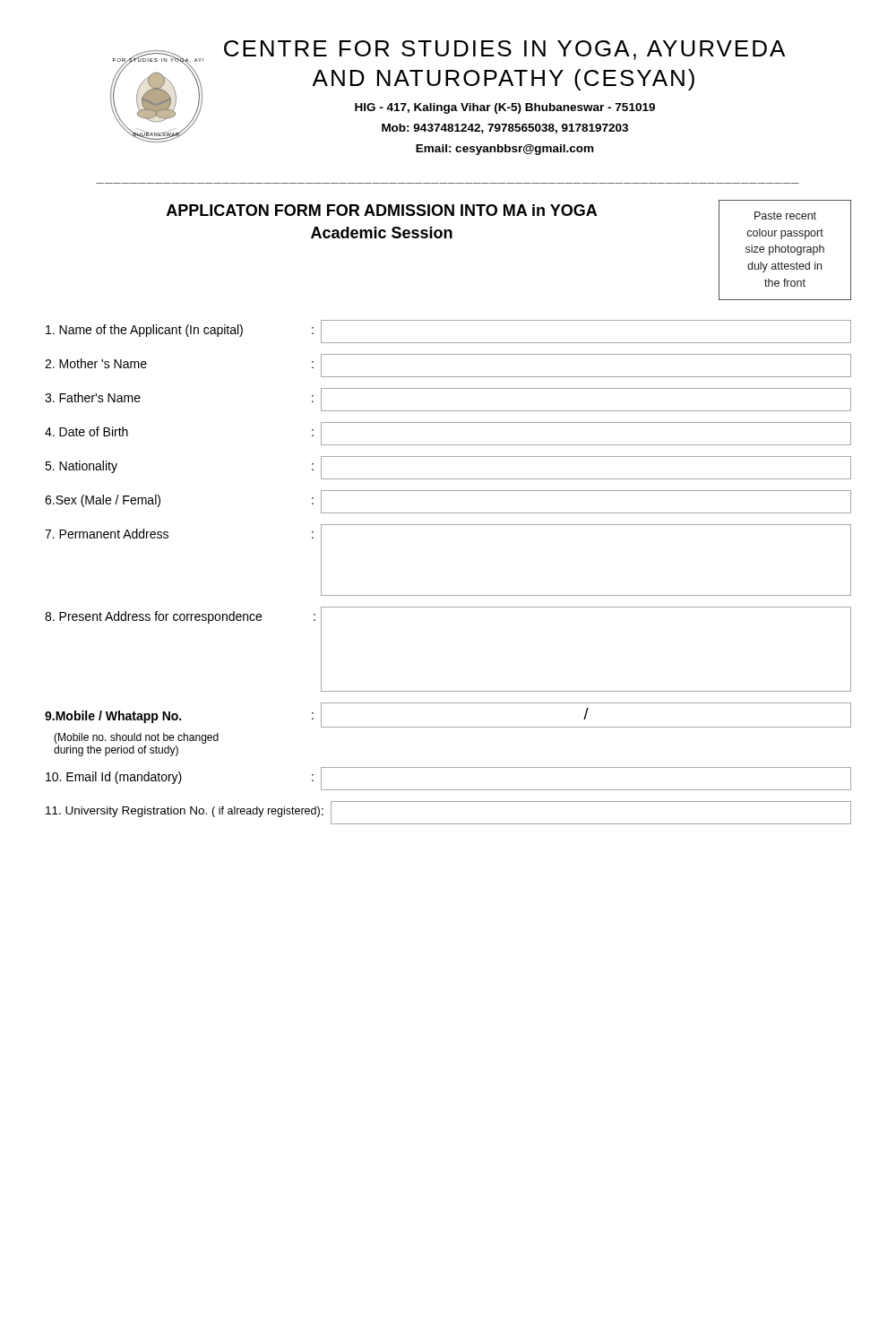Click on the text starting "APPLICATON FORM FOR ADMISSION"
The width and height of the screenshot is (896, 1344).
(x=448, y=250)
